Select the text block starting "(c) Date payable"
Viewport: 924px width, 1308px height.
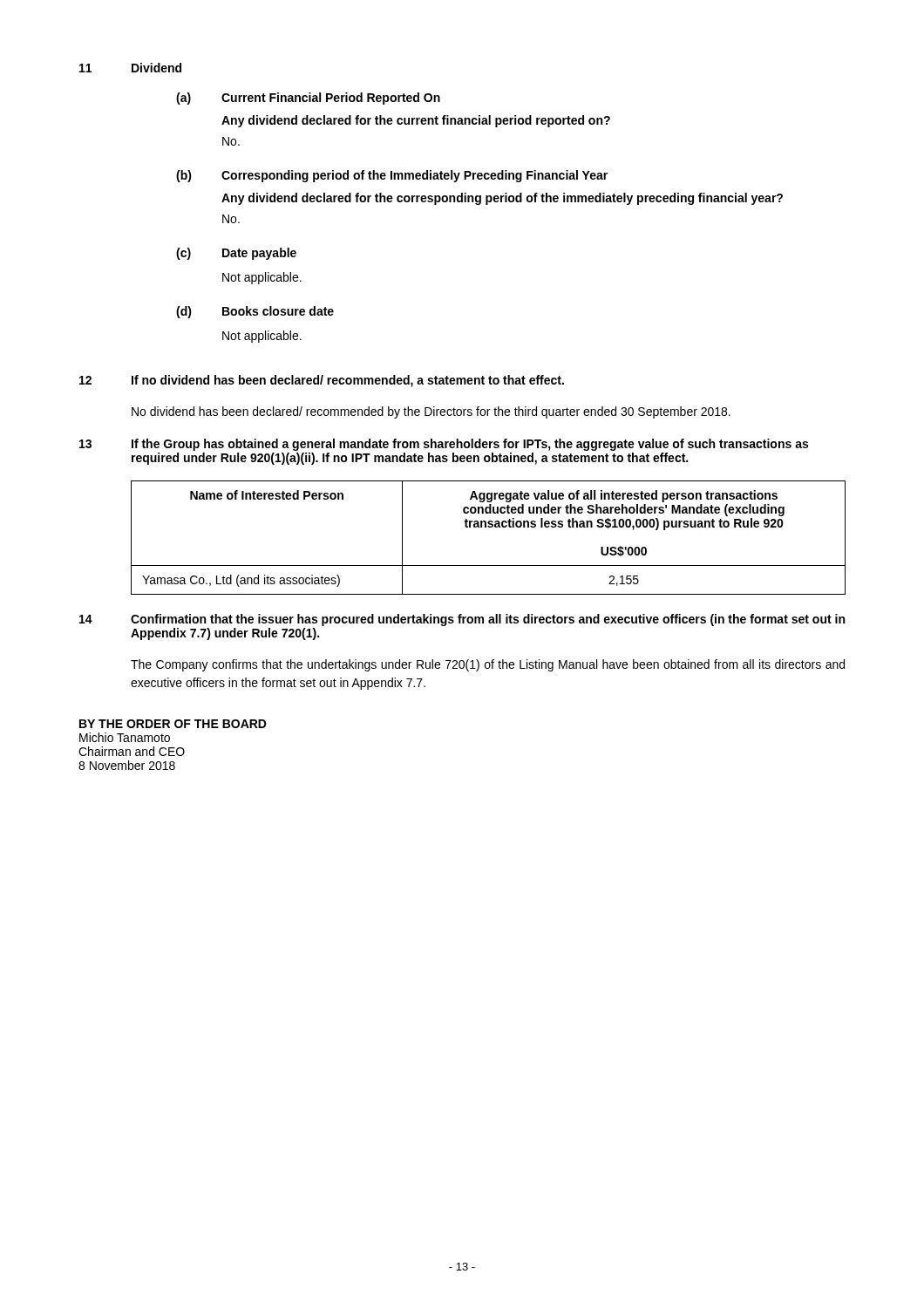click(x=236, y=254)
